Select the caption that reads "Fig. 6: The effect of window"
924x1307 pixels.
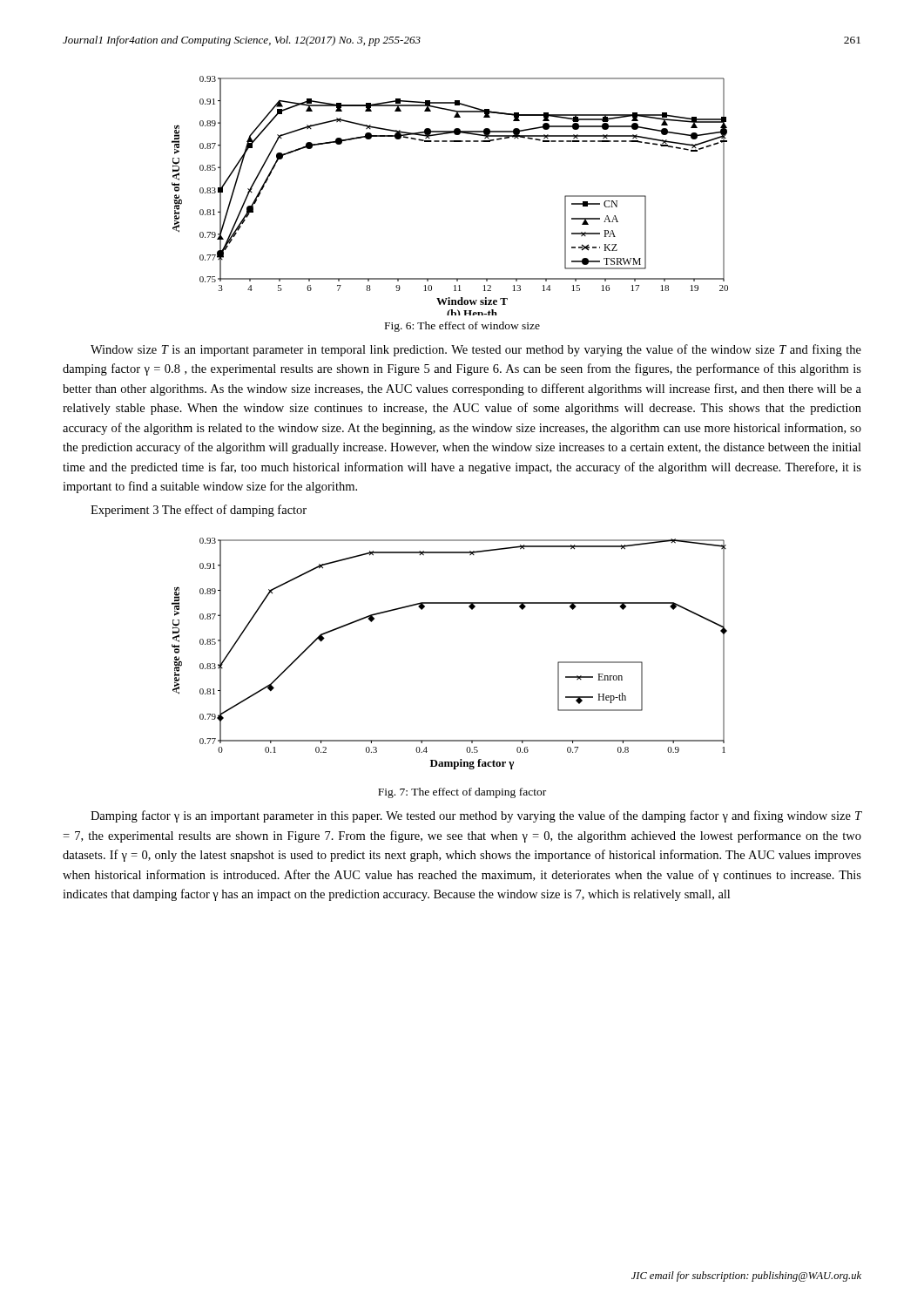click(x=462, y=325)
